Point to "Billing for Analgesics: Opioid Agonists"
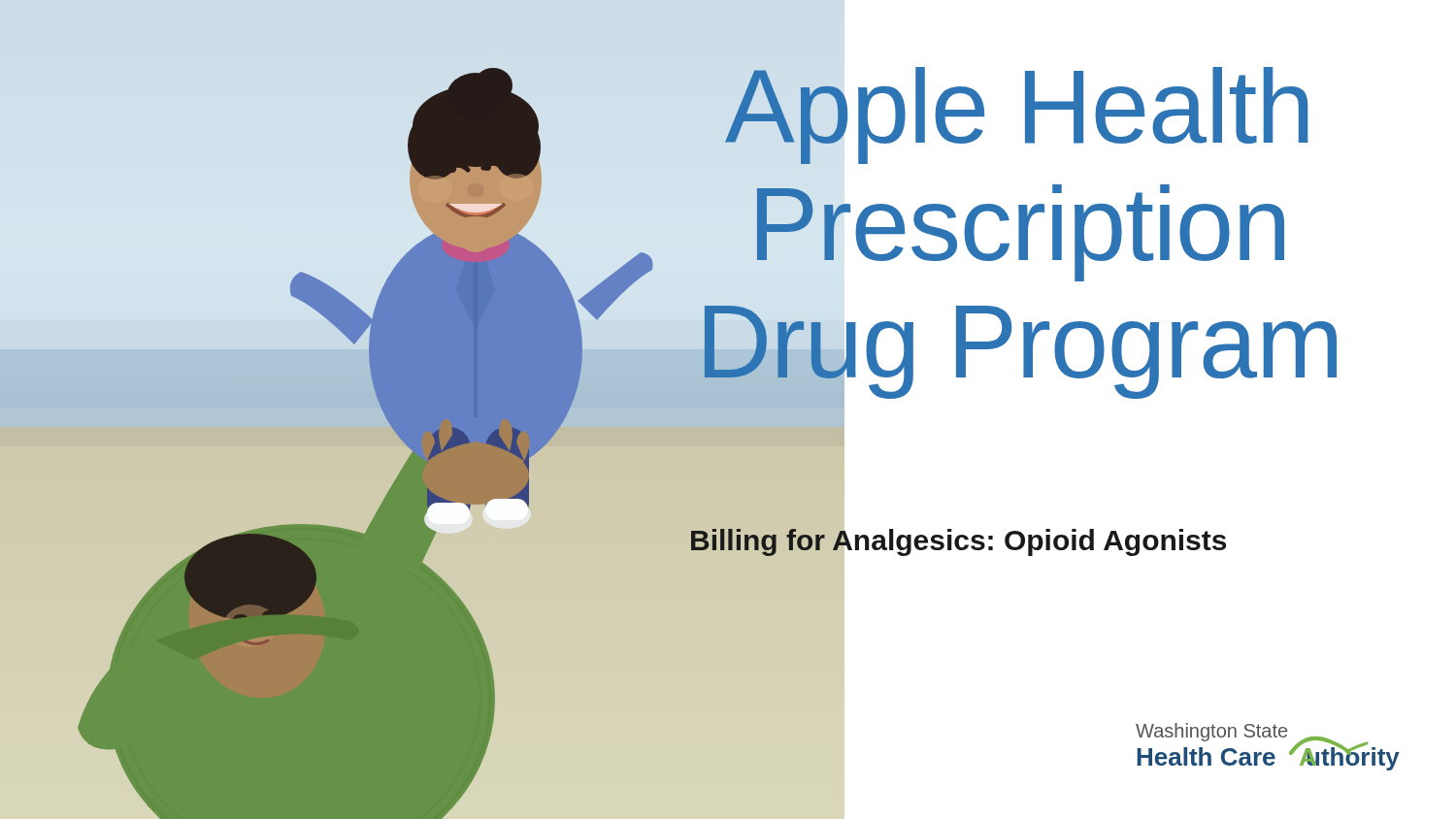Image resolution: width=1456 pixels, height=819 pixels. click(x=1053, y=540)
